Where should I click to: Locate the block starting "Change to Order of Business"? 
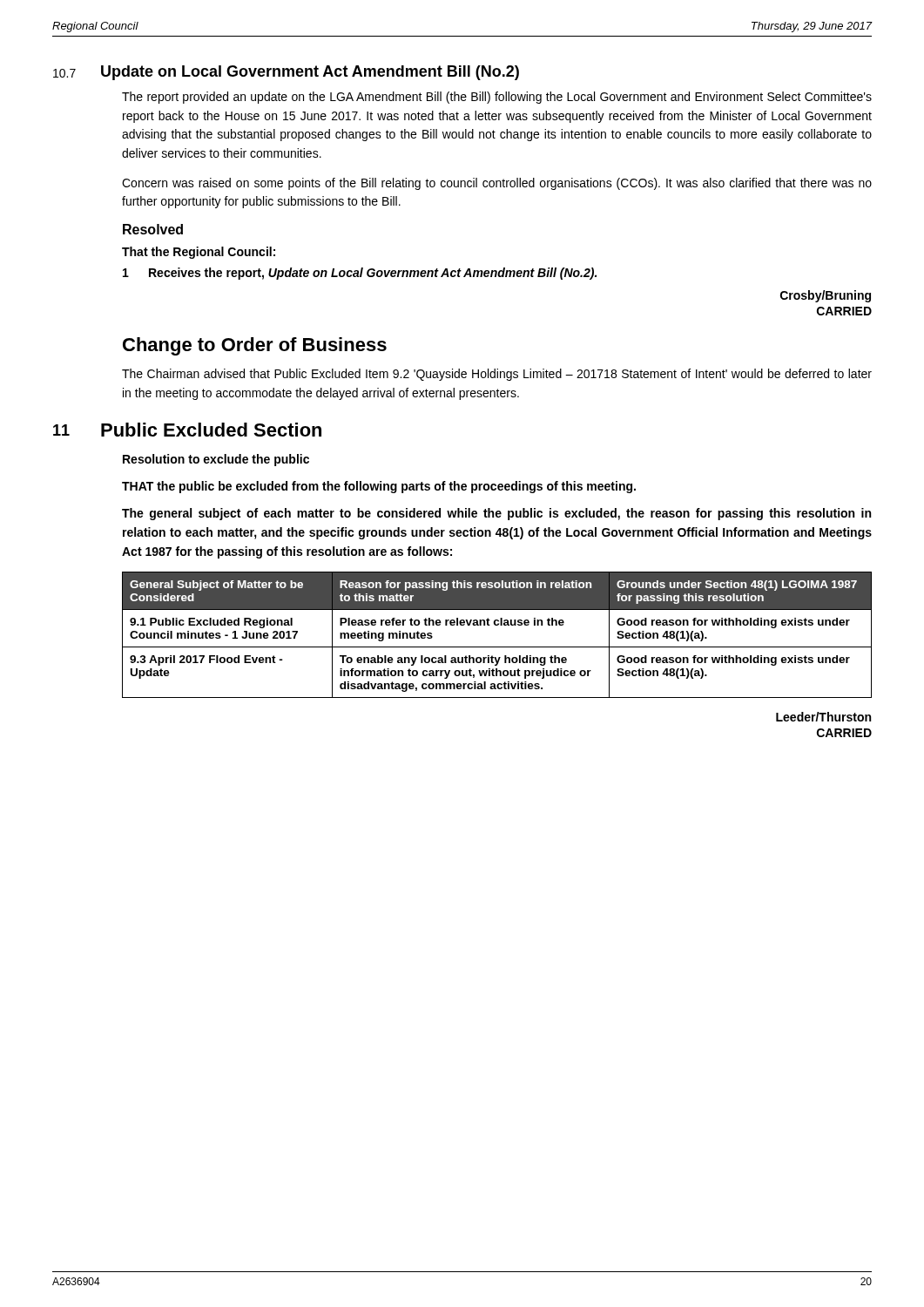click(x=254, y=345)
